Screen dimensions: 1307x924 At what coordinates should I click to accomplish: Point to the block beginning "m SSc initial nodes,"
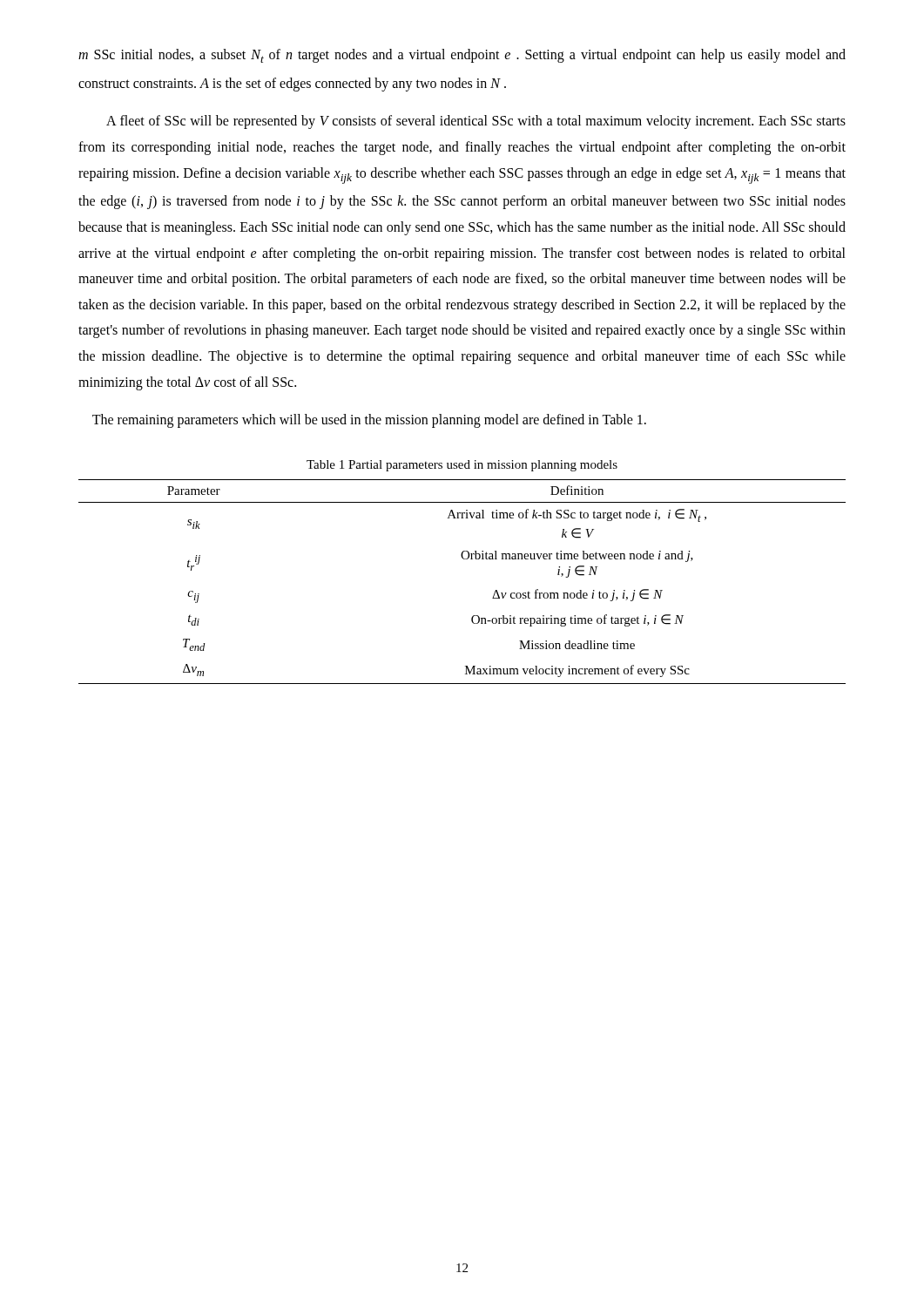(462, 69)
